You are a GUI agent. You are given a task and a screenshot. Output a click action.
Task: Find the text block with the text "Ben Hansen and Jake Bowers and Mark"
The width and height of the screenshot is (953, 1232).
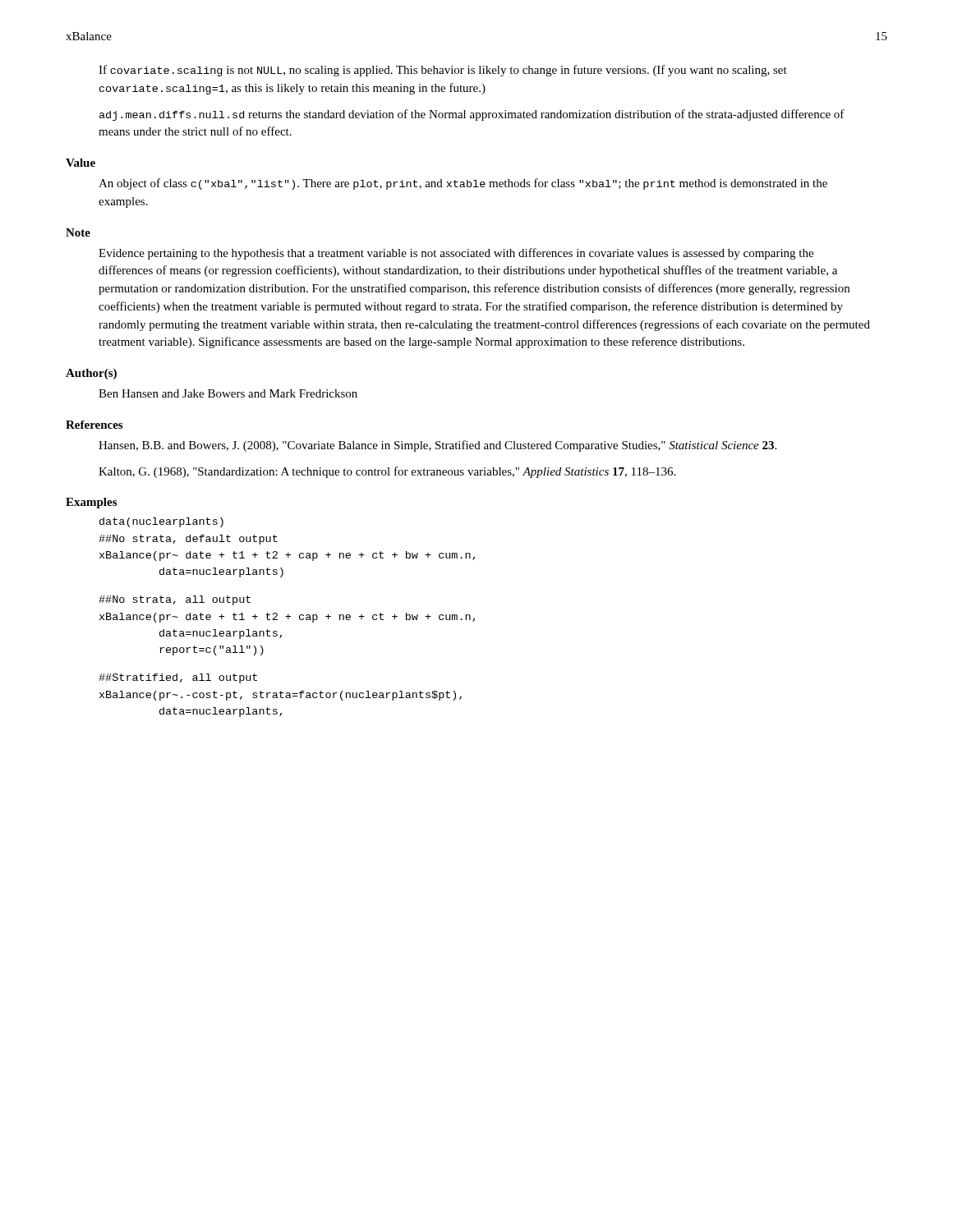click(228, 393)
